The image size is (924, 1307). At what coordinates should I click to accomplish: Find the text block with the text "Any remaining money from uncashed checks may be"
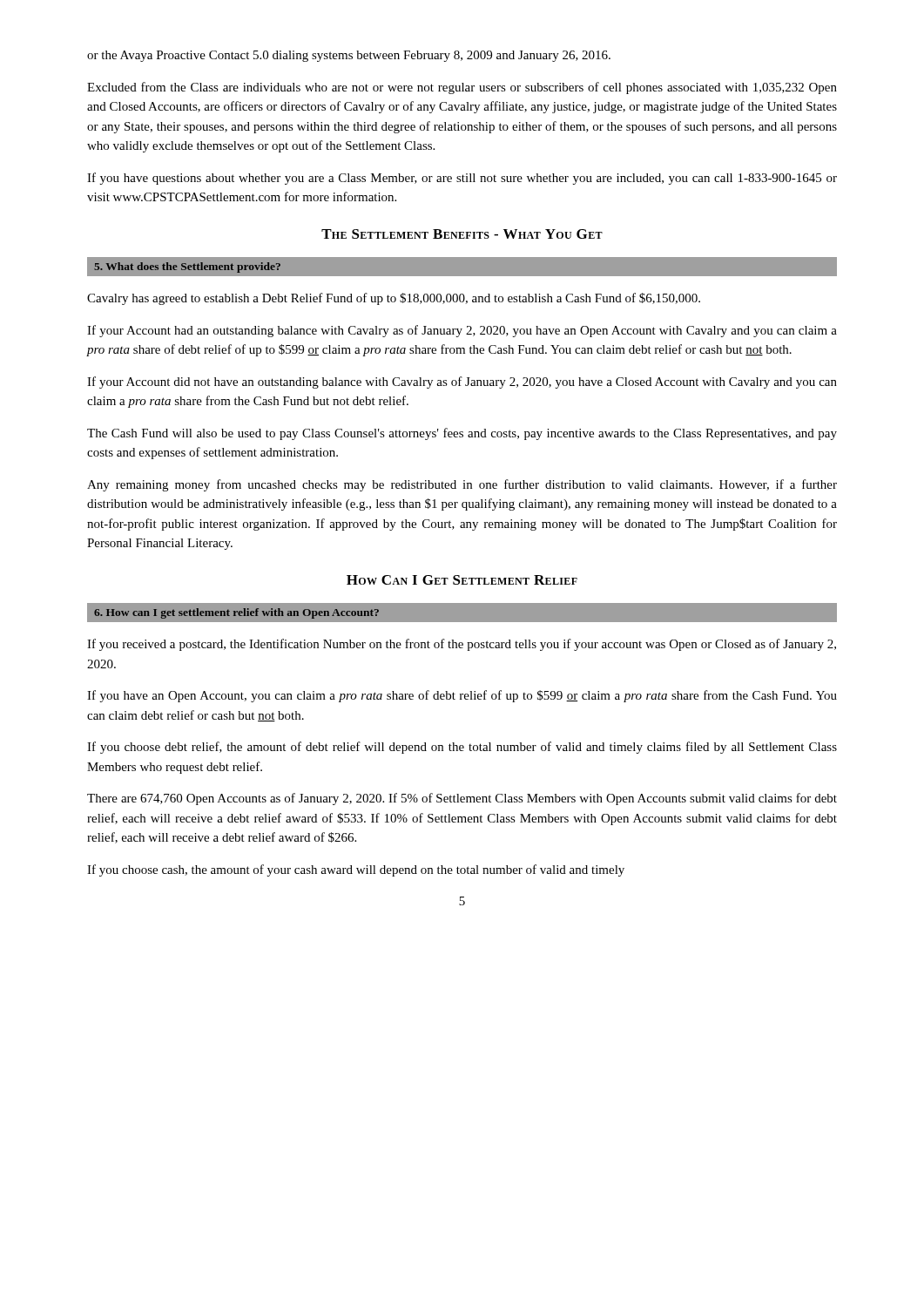462,514
